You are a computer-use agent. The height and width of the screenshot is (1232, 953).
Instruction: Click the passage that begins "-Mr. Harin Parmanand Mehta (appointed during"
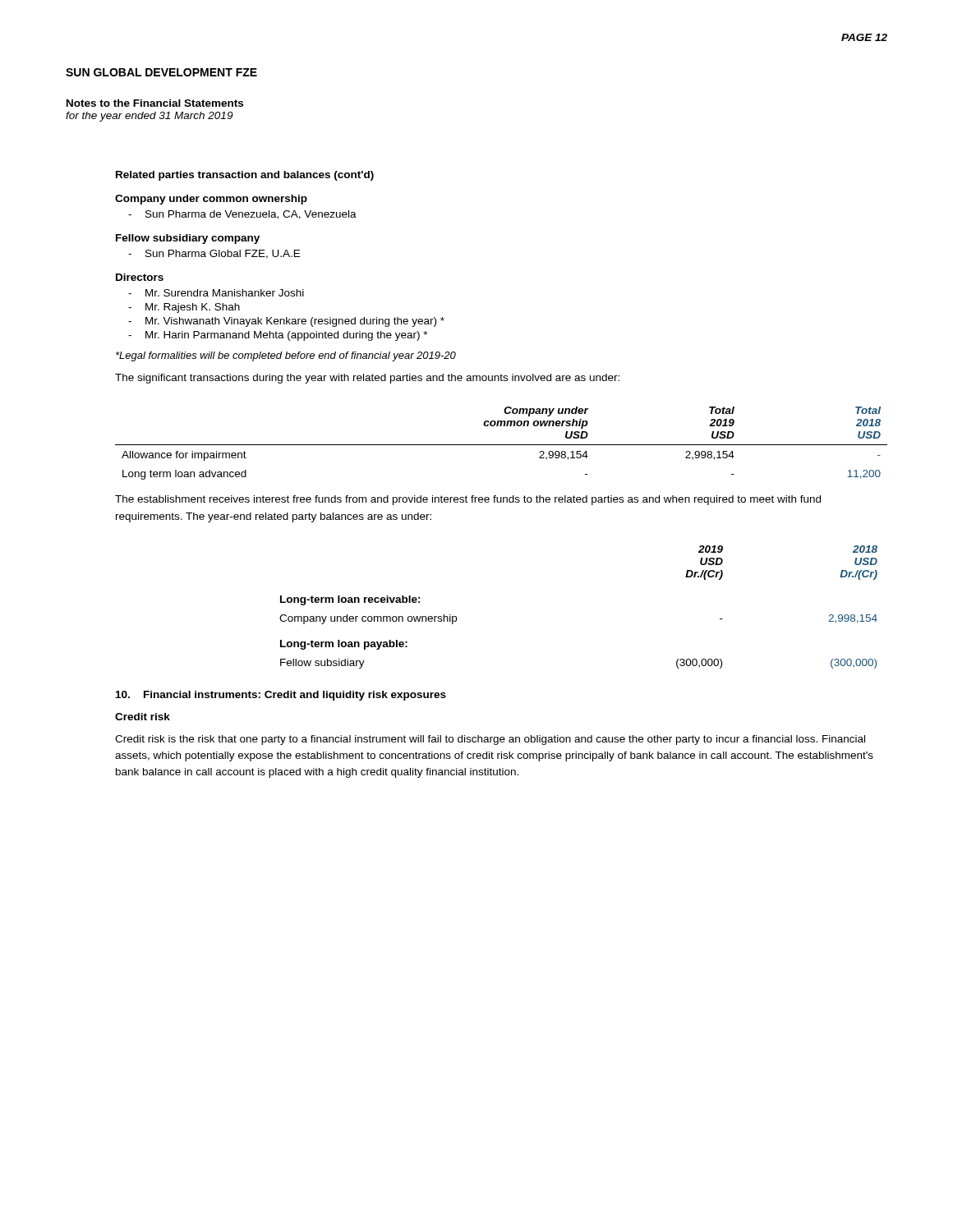tap(278, 335)
